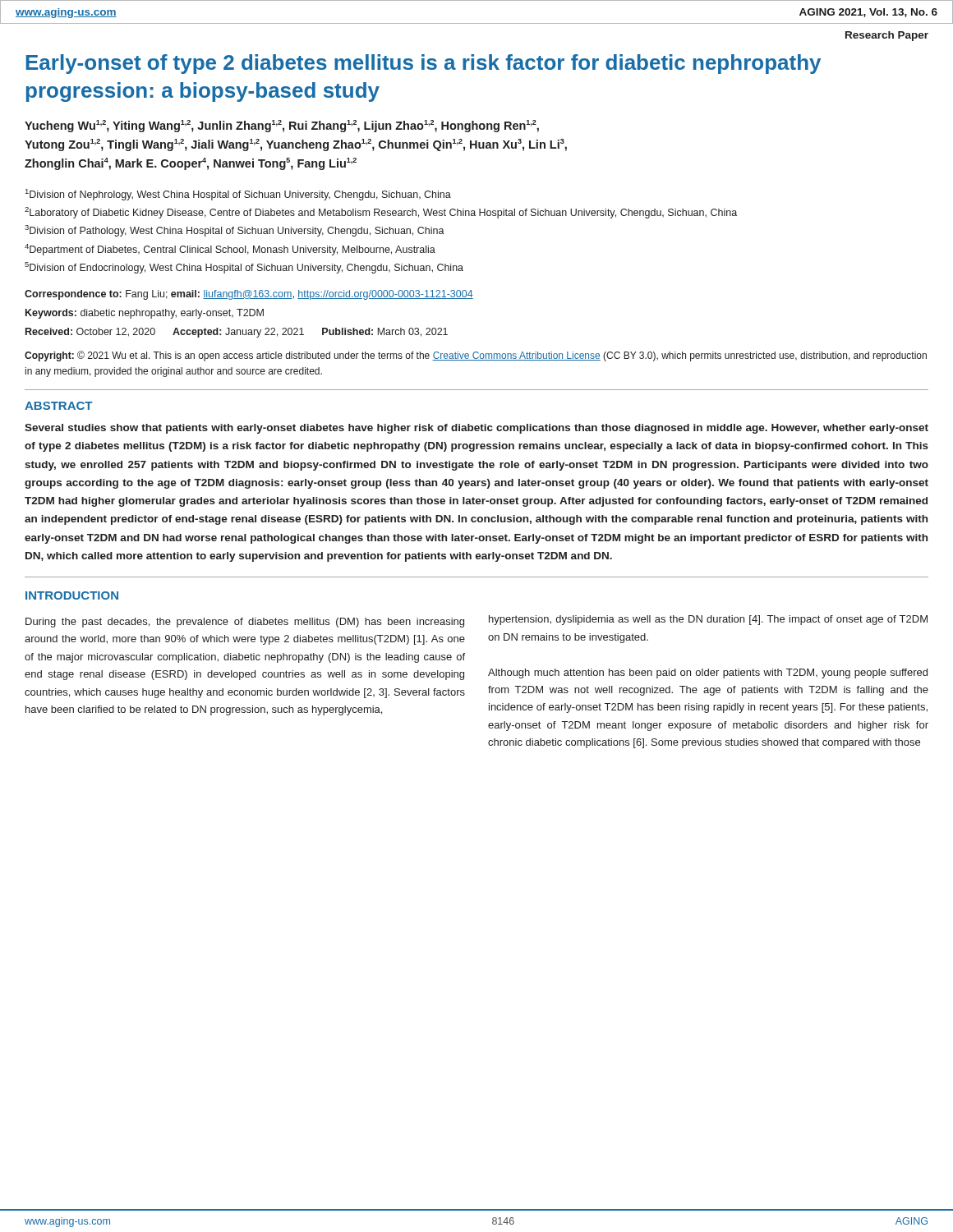Locate the passage starting "1Division of Nephrology, West China"

tap(381, 230)
